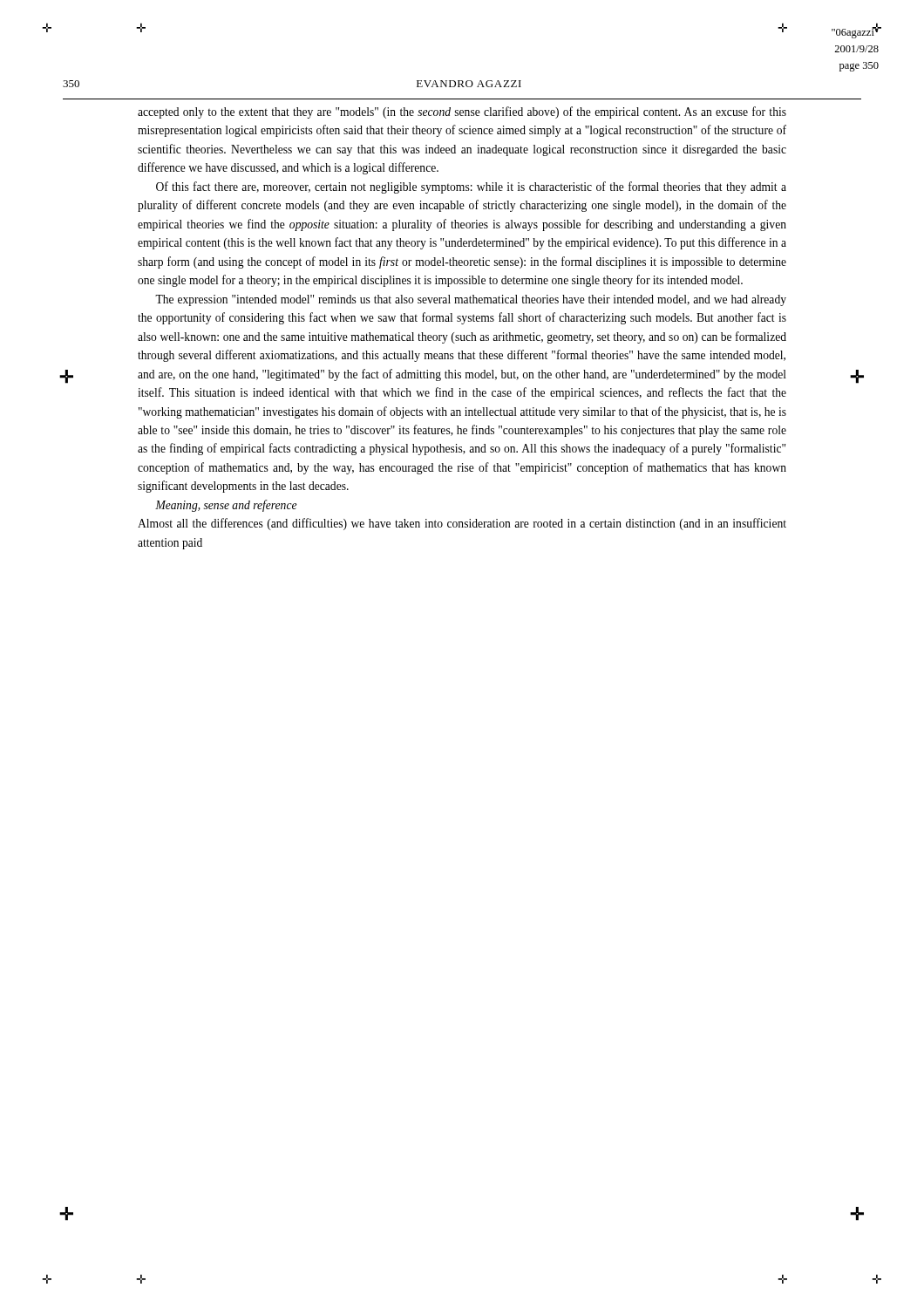924x1308 pixels.
Task: Navigate to the text starting "Of this fact there are, moreover, certain not"
Action: pos(462,234)
